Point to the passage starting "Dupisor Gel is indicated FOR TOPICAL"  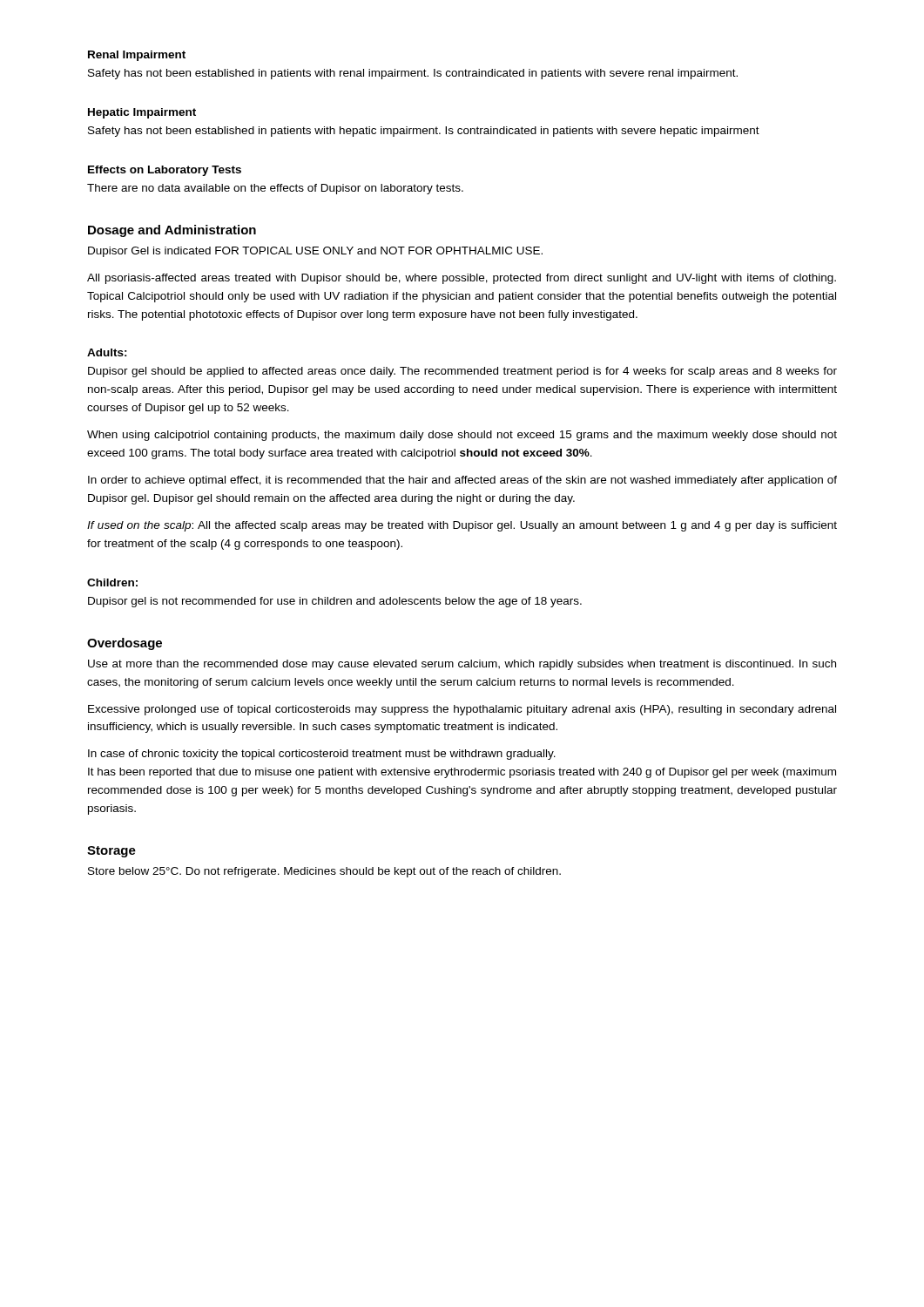462,251
